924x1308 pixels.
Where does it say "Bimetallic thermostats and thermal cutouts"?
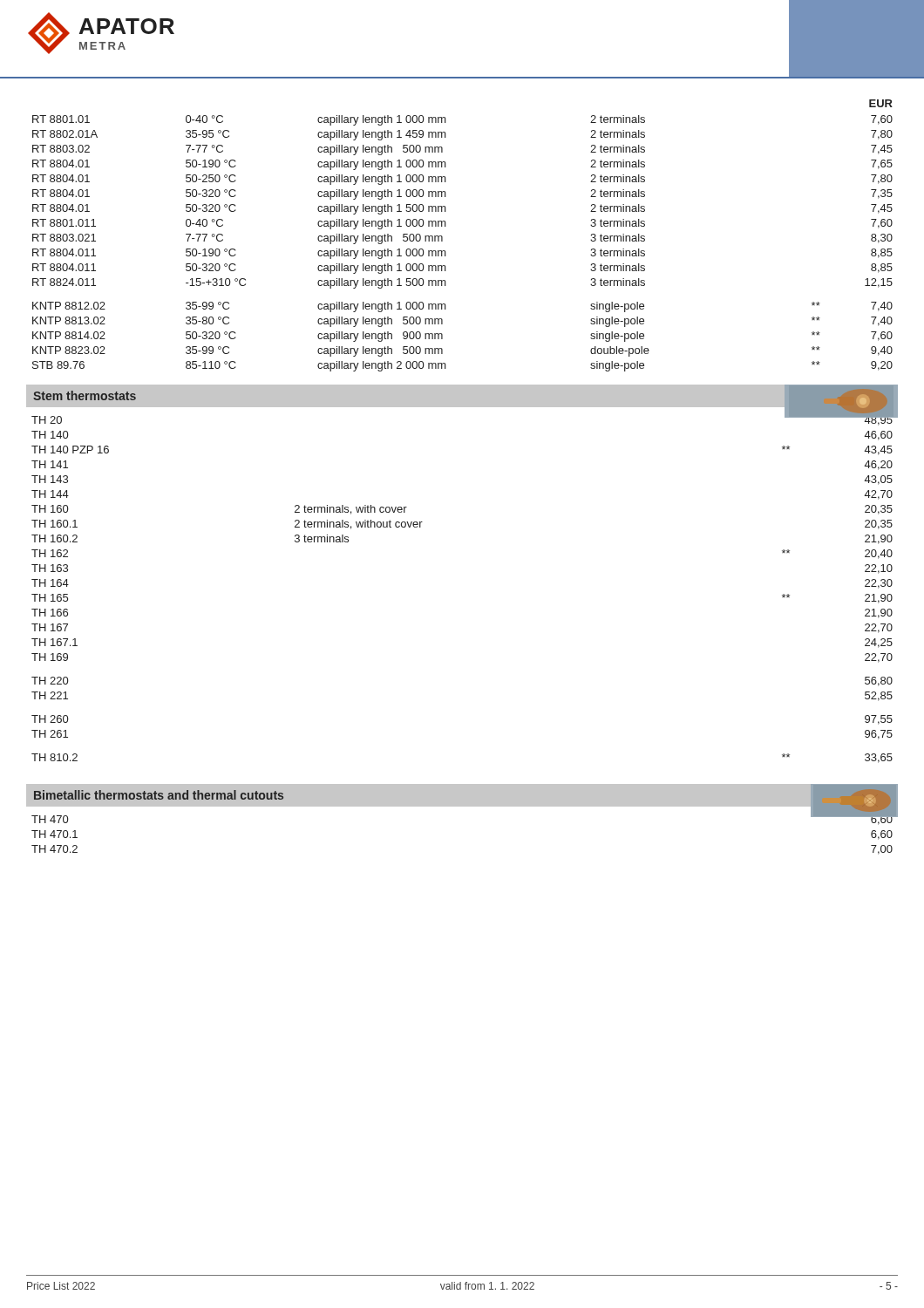click(x=465, y=795)
